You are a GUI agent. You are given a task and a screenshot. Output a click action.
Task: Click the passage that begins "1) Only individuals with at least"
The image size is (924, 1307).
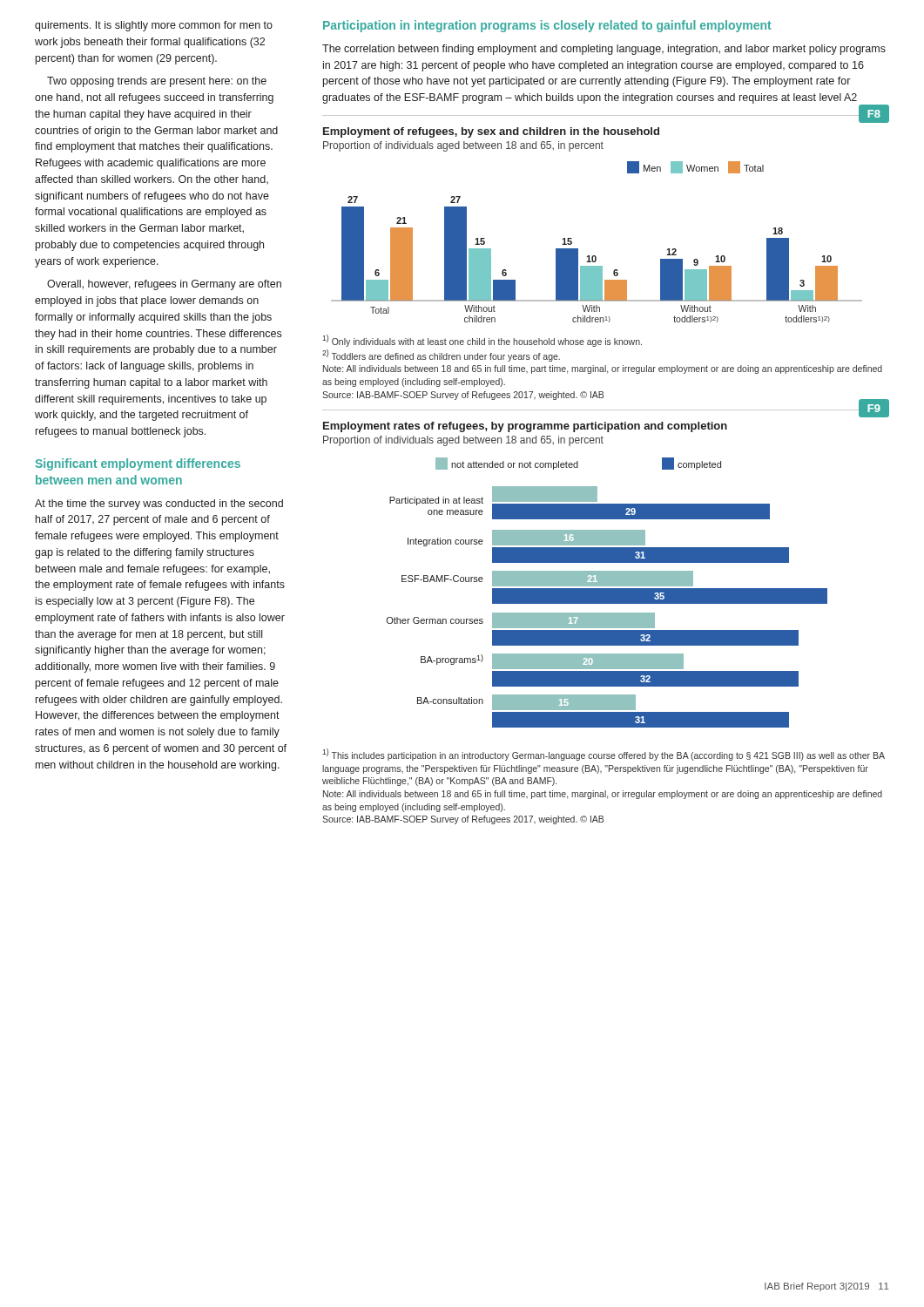[606, 367]
